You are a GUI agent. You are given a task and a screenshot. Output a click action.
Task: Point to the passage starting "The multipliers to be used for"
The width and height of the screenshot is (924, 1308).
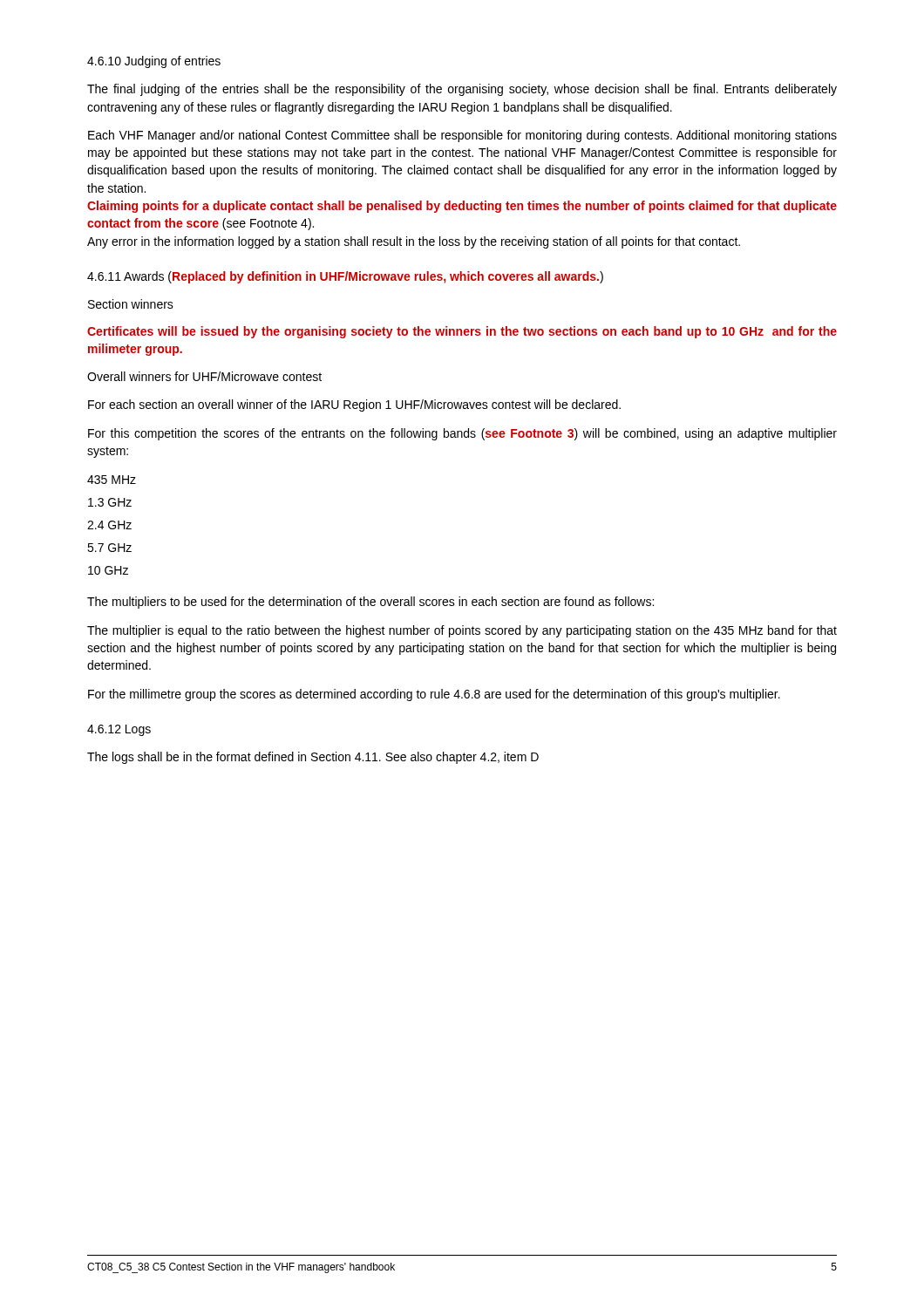pyautogui.click(x=462, y=602)
